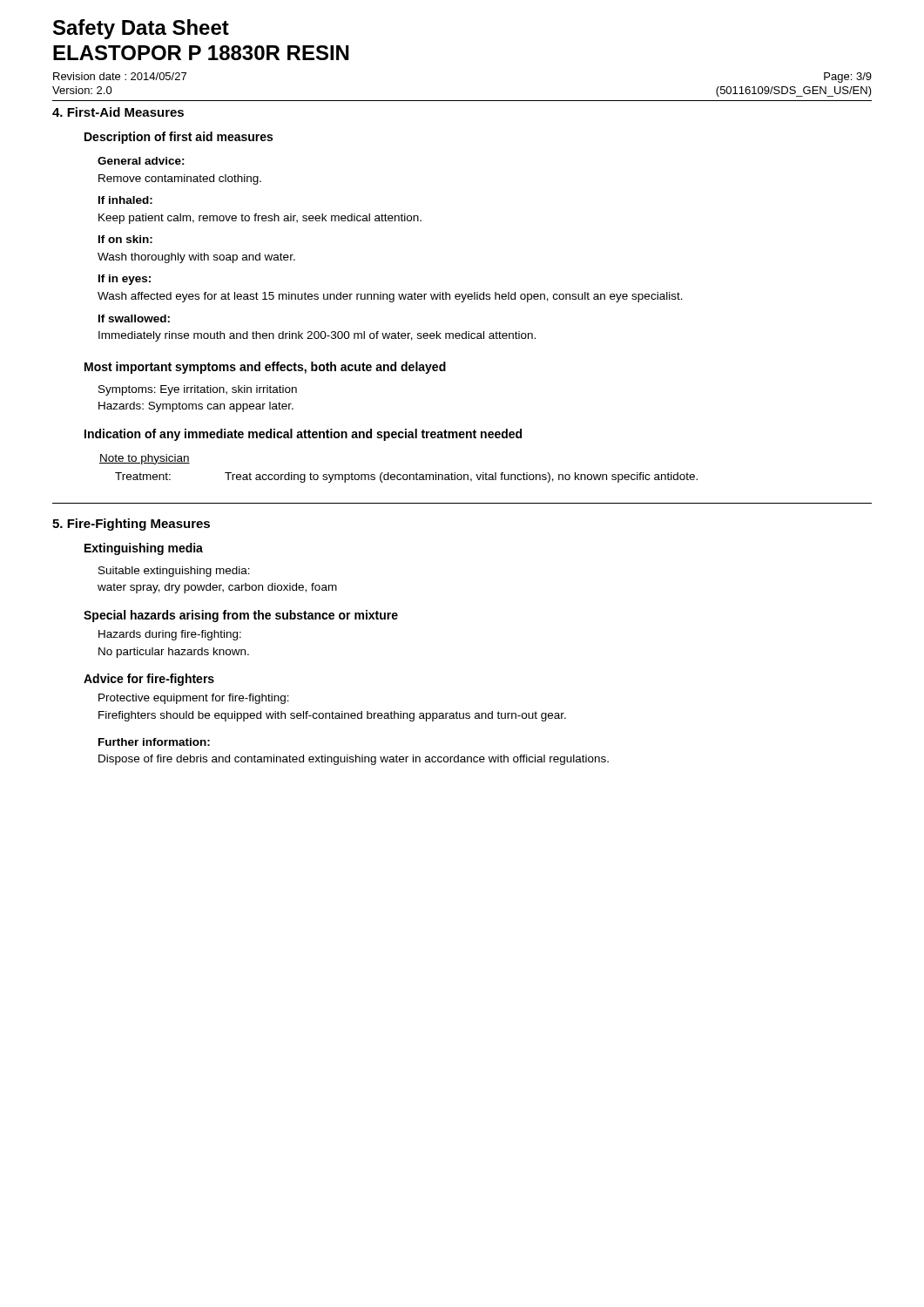Where is the passage that starts "If inhaled: Keep"?

[x=125, y=200]
